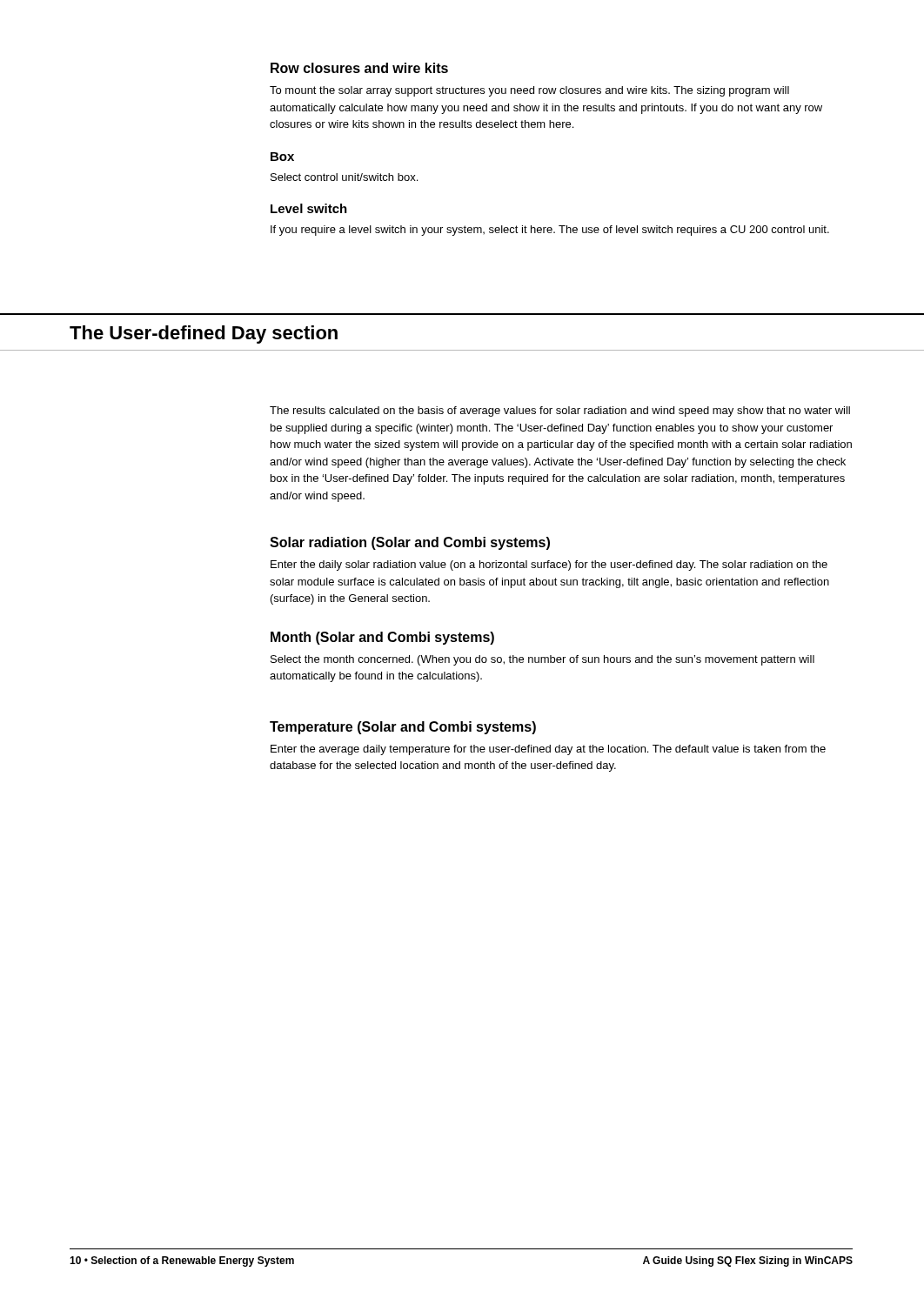Where does it say "Row closures and wire kits"?
Screen dimensions: 1305x924
click(359, 68)
